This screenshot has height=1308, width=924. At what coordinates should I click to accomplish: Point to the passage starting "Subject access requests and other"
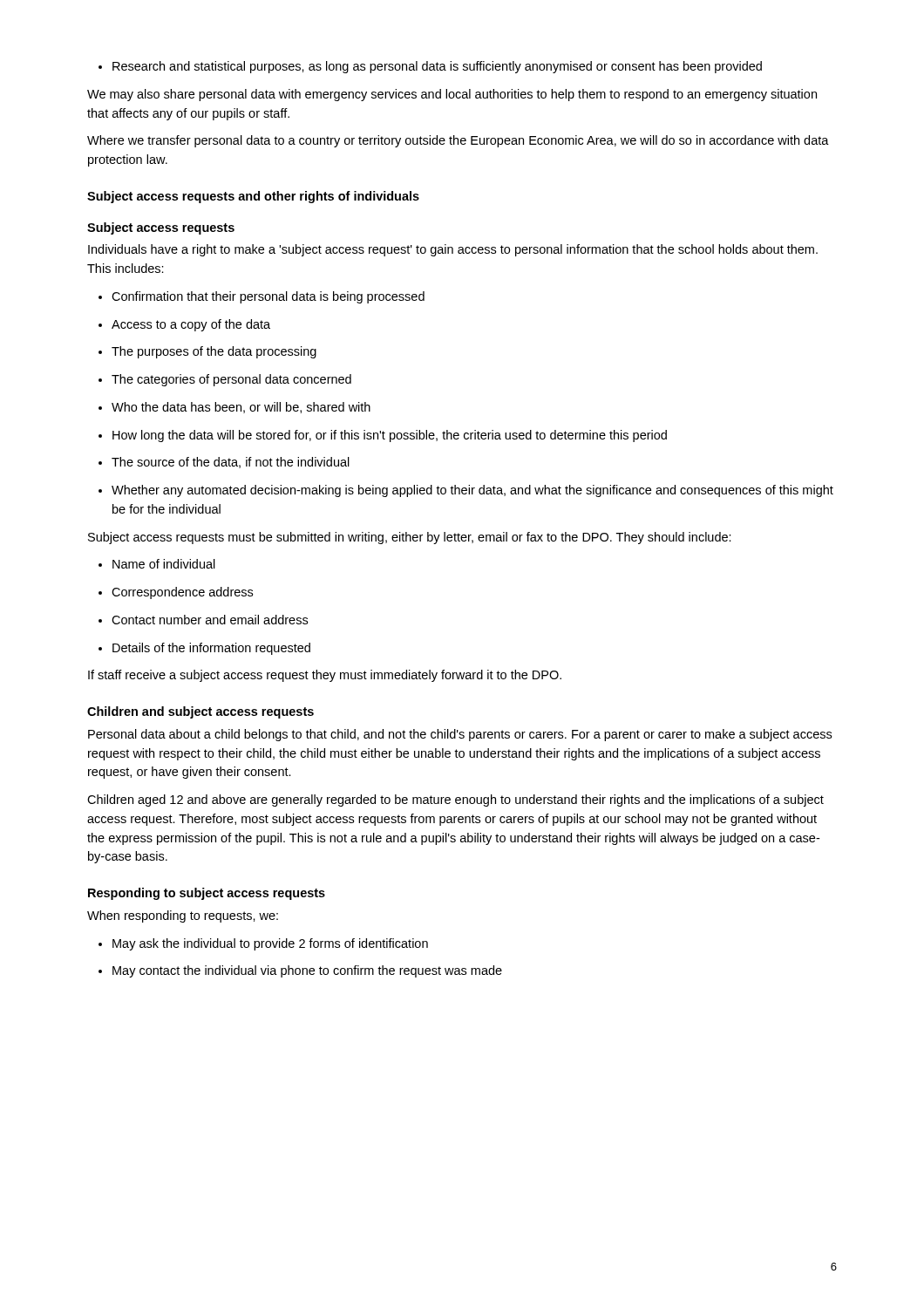click(253, 197)
